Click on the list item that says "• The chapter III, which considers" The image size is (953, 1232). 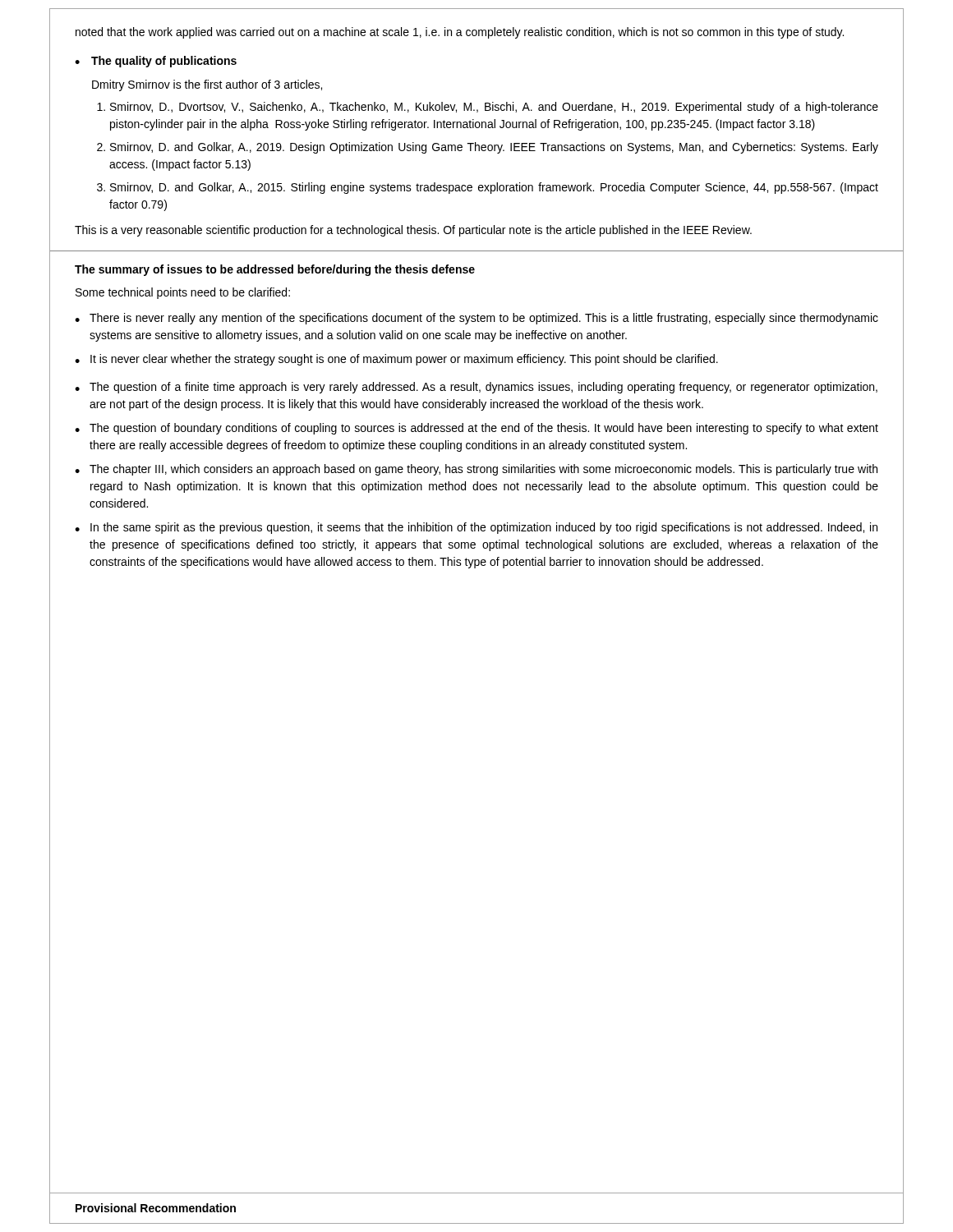(476, 487)
